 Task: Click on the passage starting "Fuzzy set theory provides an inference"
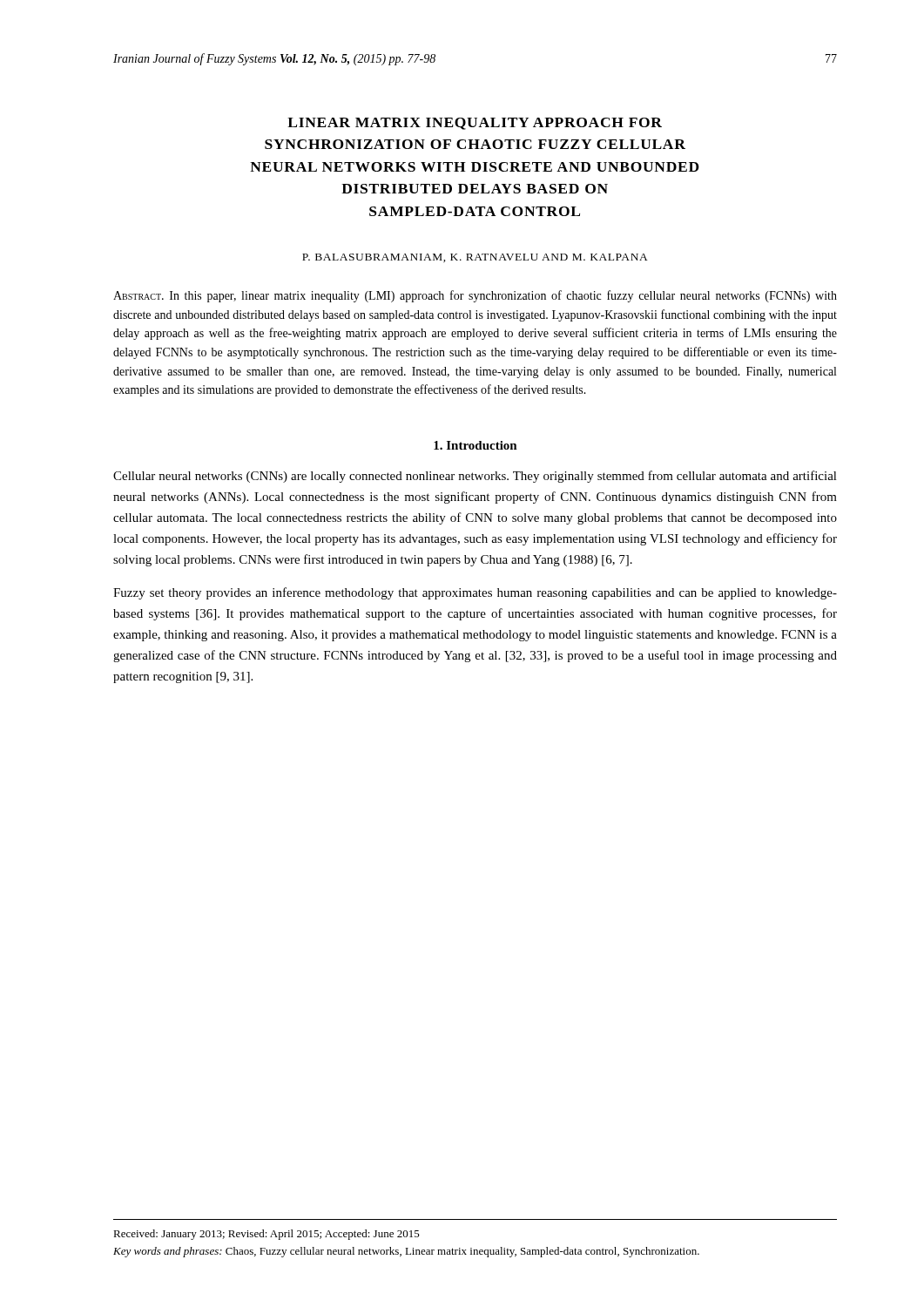click(475, 634)
